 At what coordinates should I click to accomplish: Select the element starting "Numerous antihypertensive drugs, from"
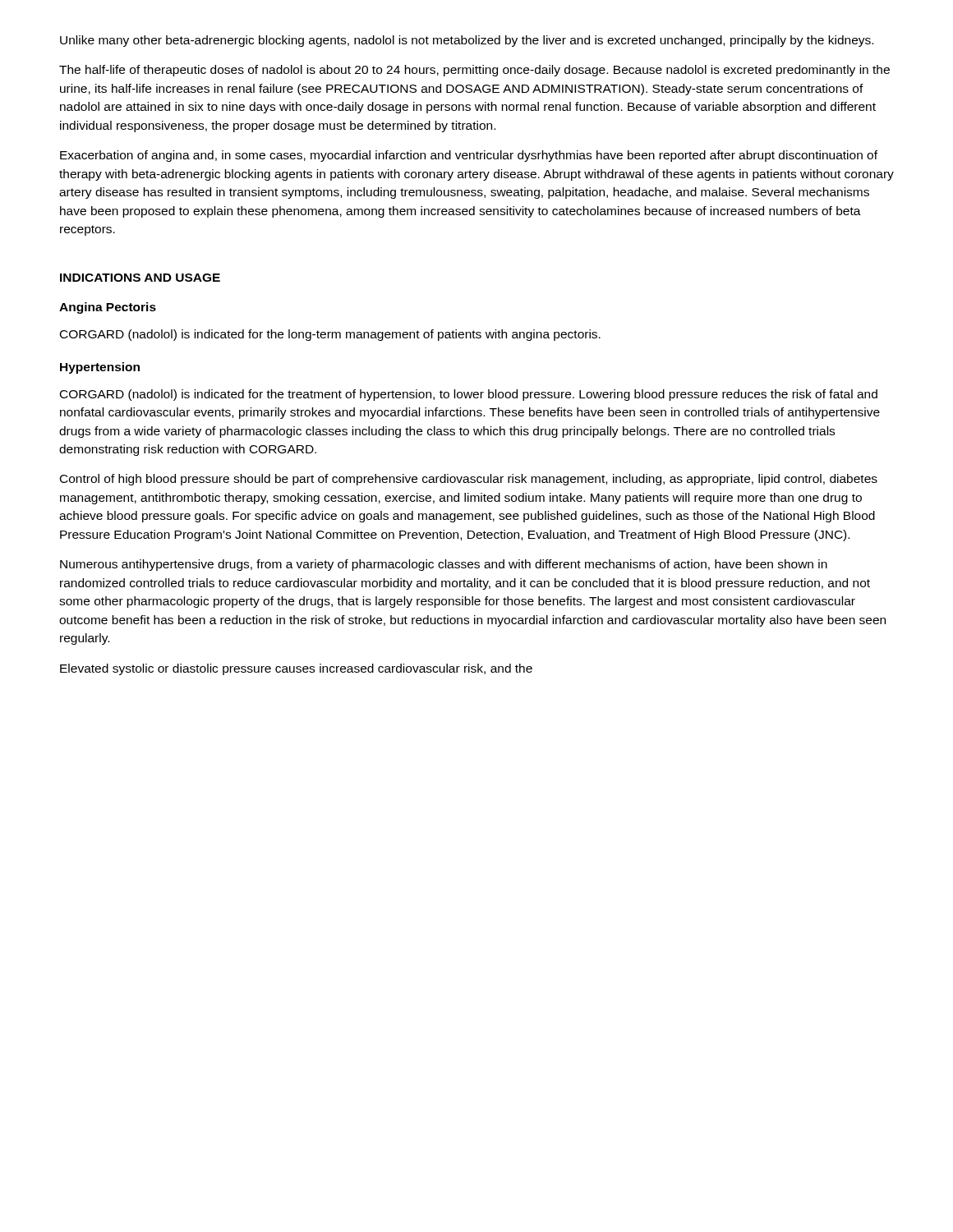pyautogui.click(x=473, y=601)
